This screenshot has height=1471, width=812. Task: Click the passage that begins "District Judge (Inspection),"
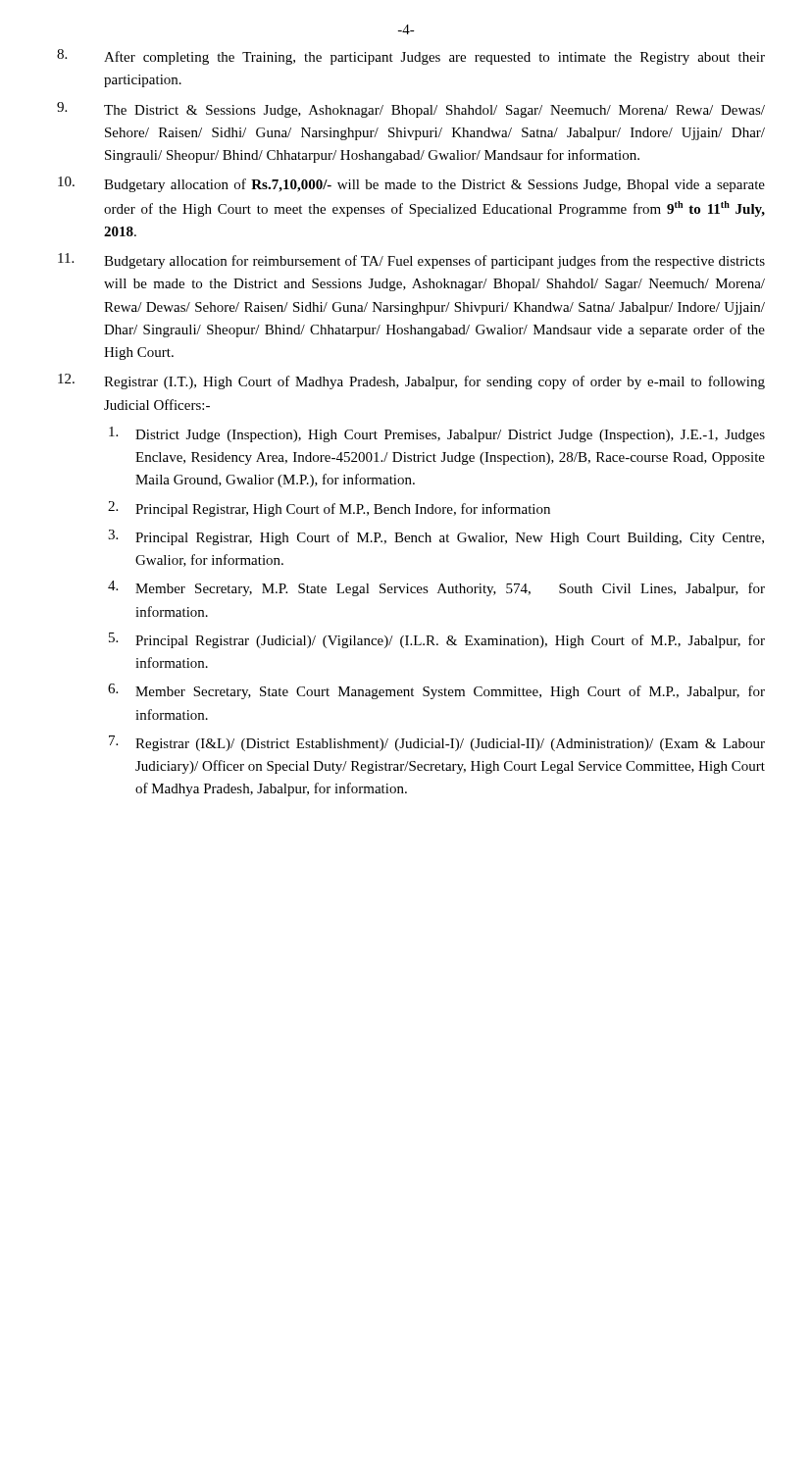(436, 458)
